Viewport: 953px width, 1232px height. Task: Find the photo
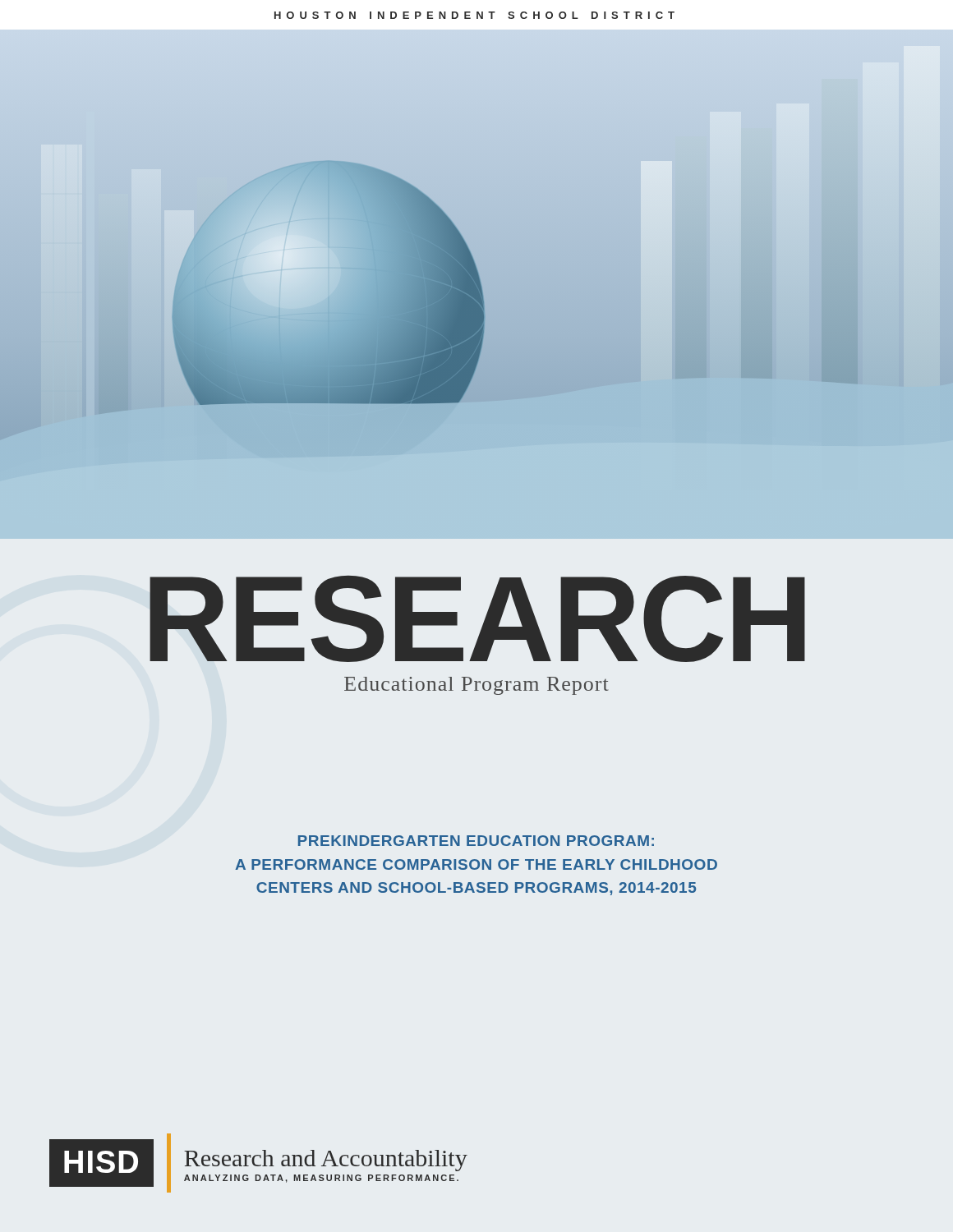coord(476,284)
